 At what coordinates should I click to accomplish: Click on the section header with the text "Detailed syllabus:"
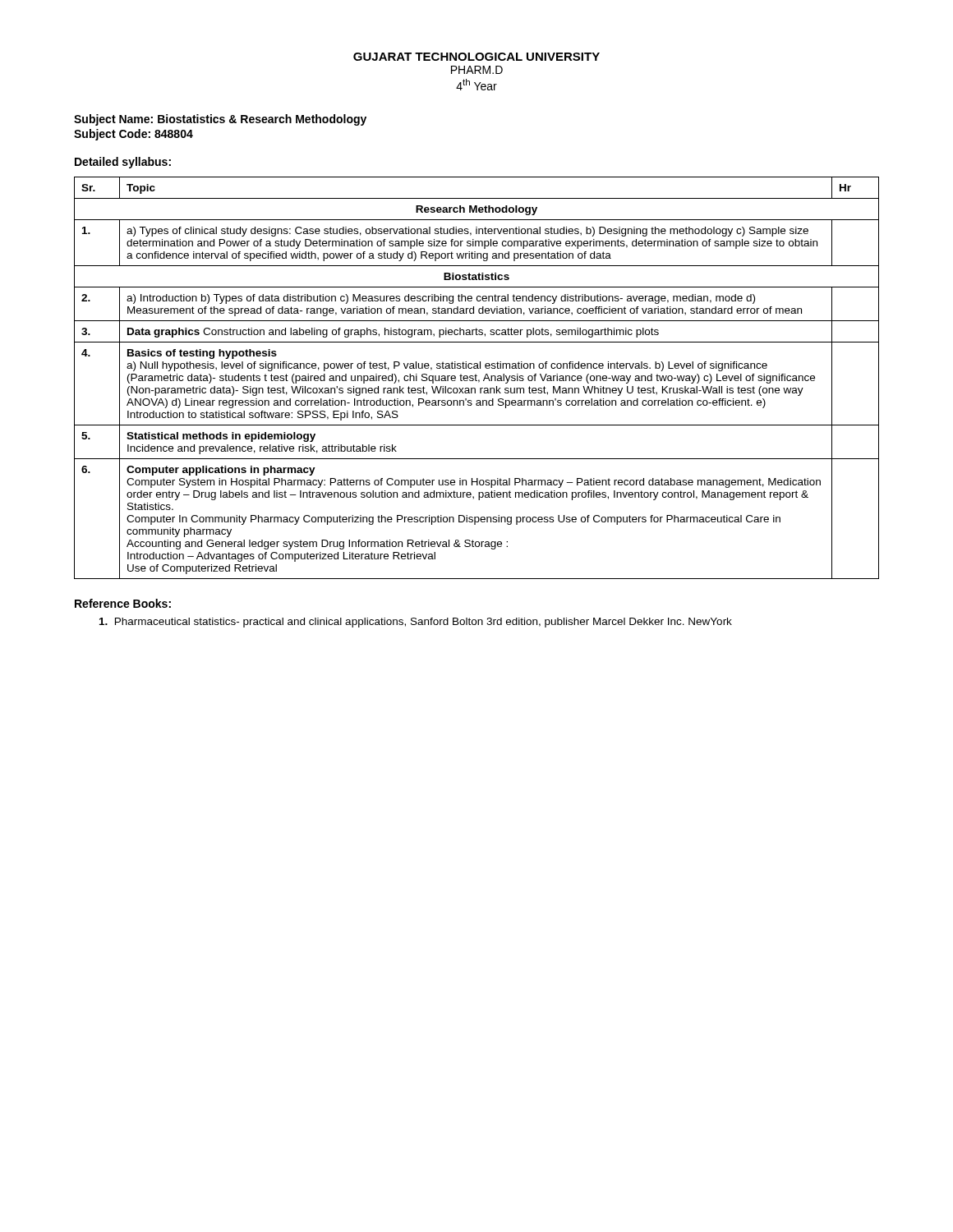(x=123, y=162)
